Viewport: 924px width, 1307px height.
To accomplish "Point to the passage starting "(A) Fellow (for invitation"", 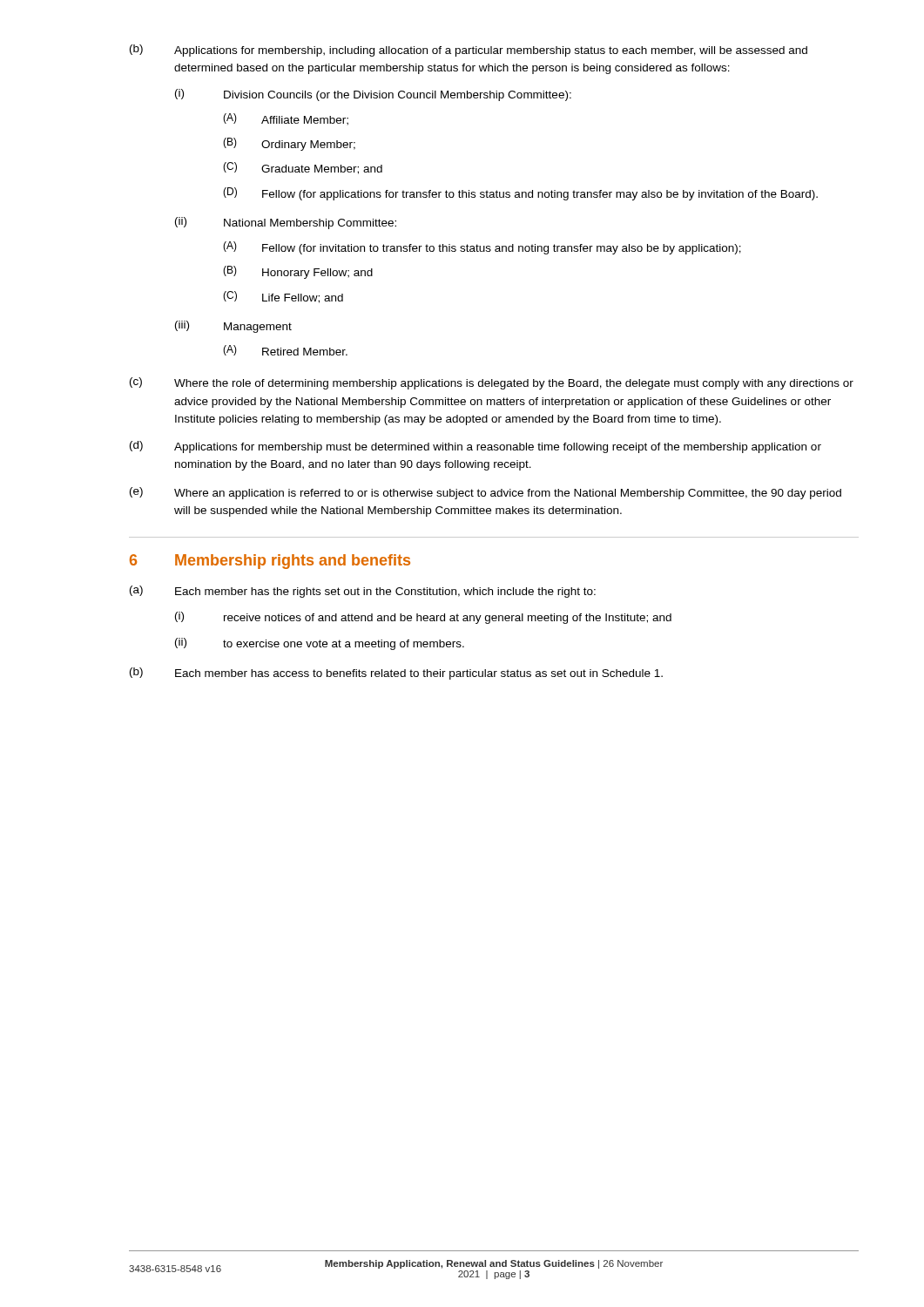I will 541,248.
